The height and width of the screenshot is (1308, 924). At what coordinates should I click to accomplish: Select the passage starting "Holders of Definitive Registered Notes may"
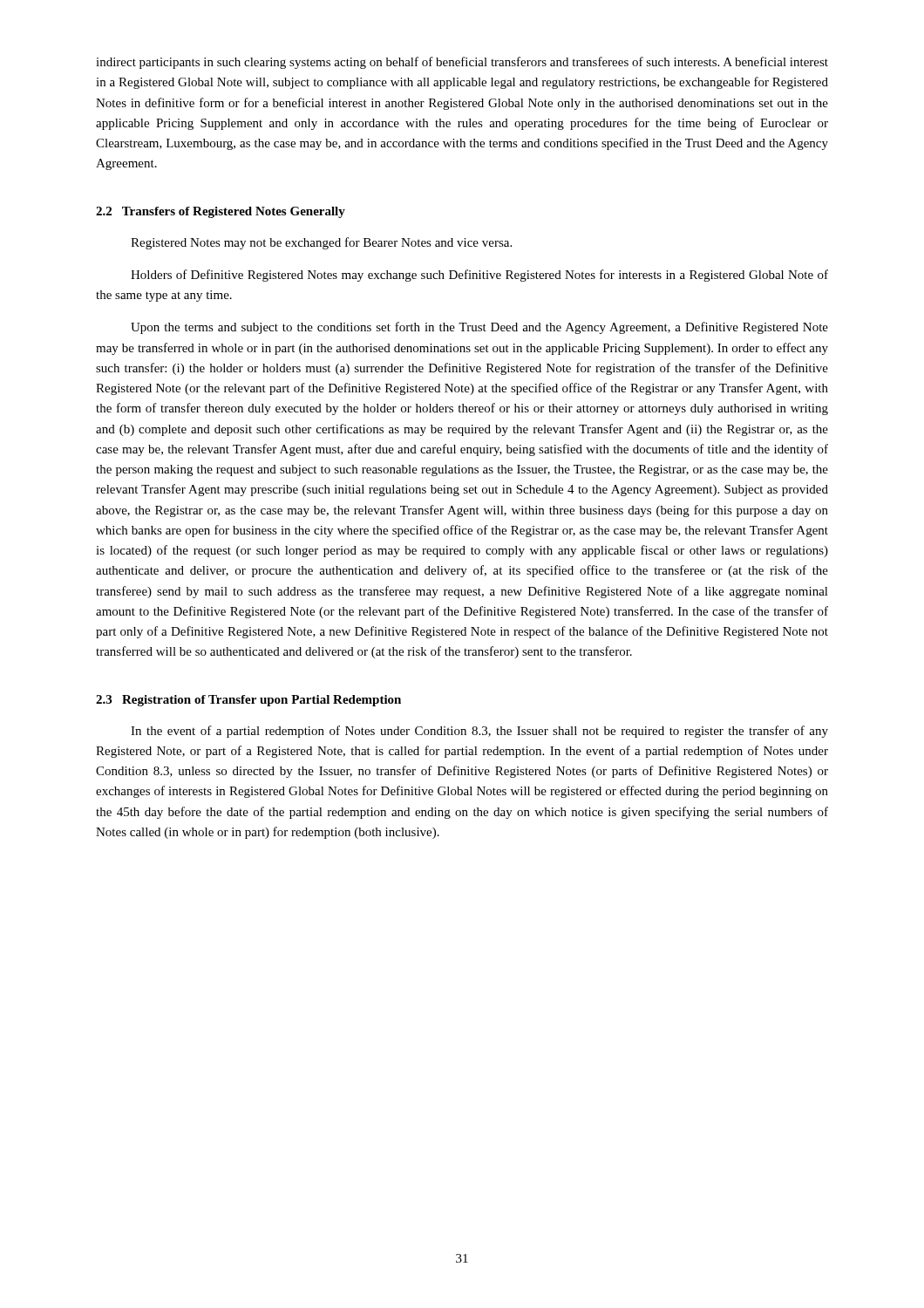pos(462,285)
